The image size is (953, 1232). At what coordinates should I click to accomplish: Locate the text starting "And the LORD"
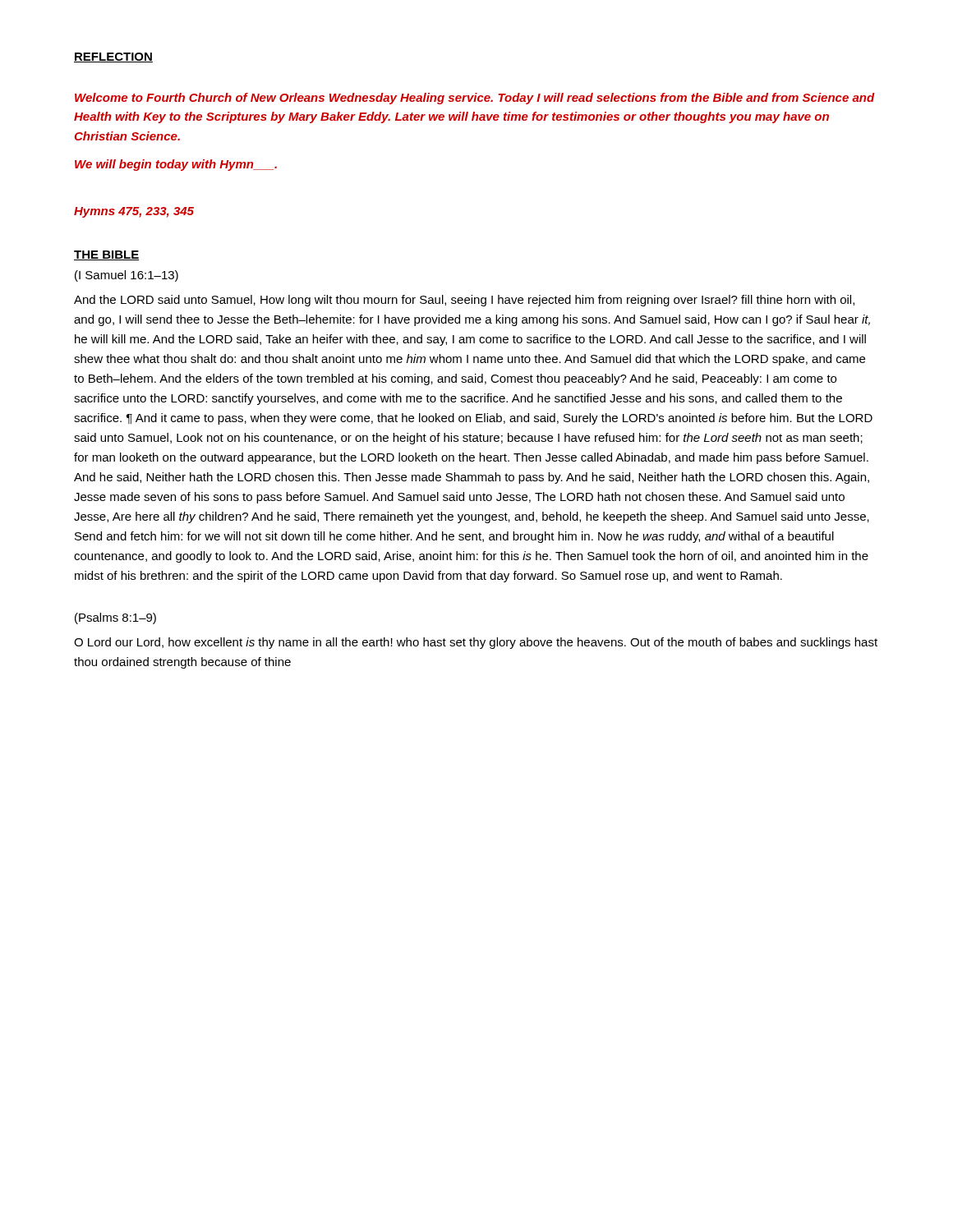(x=473, y=437)
